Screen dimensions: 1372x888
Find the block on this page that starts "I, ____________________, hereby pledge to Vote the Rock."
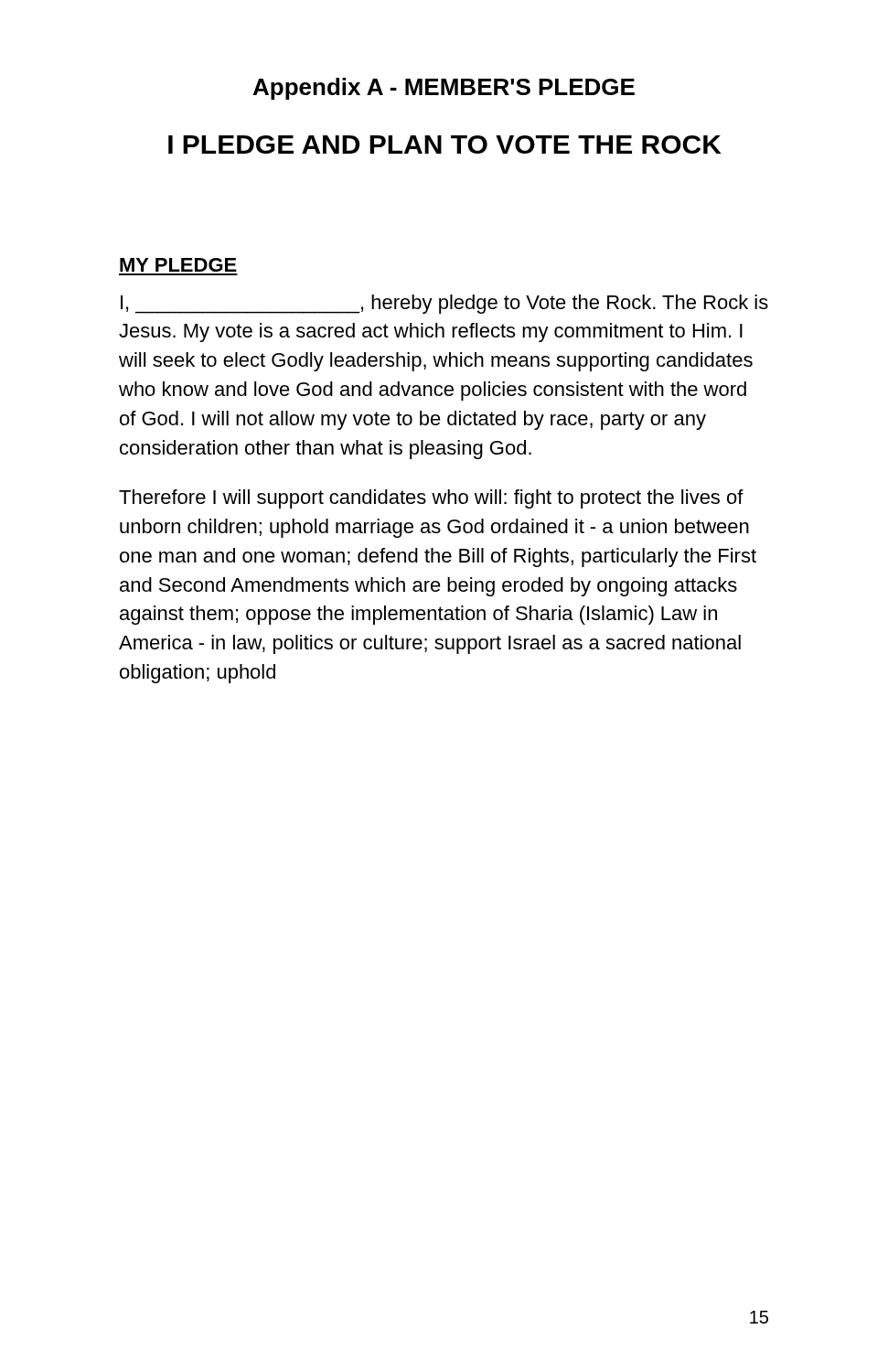point(444,487)
